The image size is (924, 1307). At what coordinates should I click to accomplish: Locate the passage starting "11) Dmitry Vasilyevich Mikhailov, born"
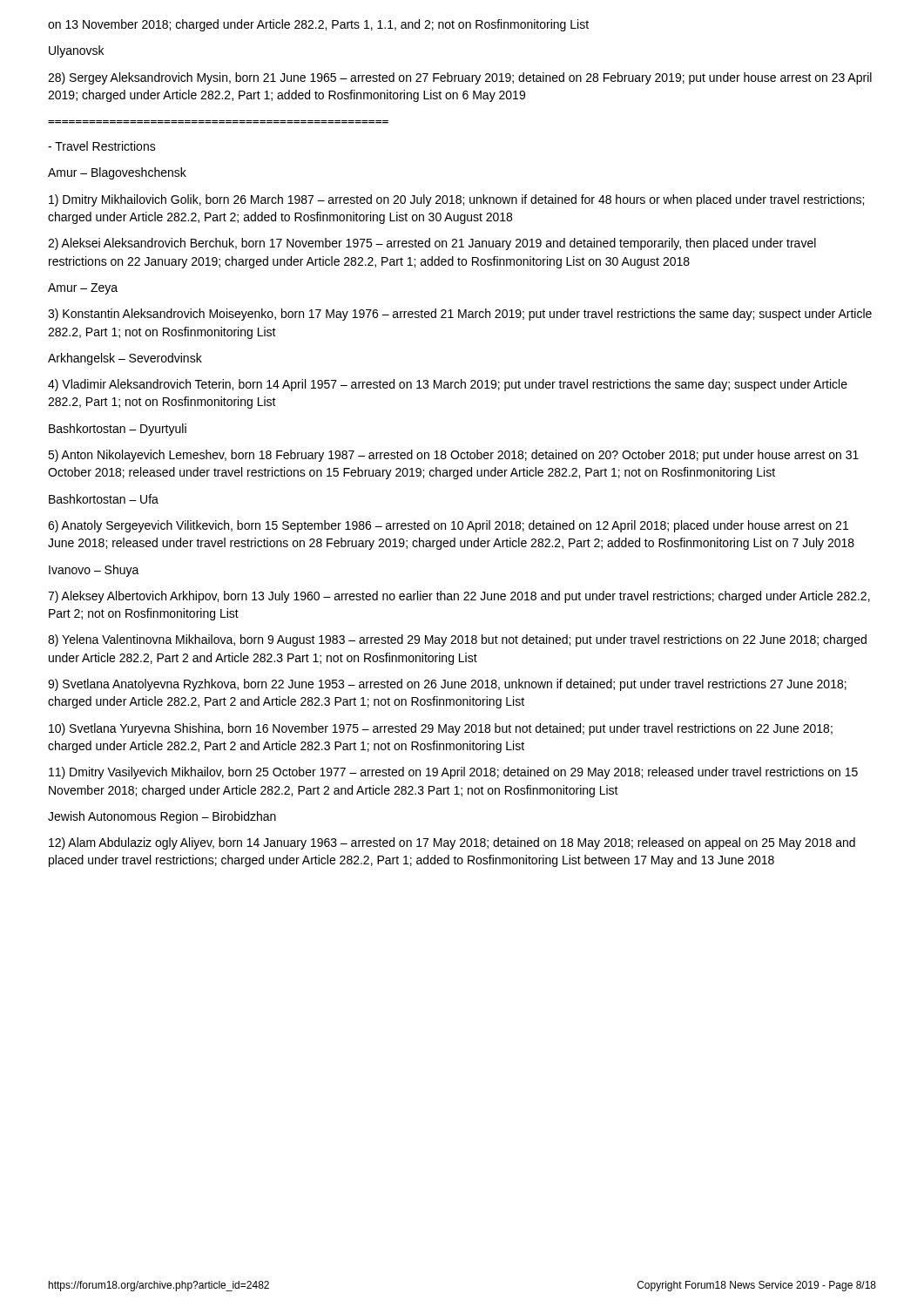click(453, 781)
